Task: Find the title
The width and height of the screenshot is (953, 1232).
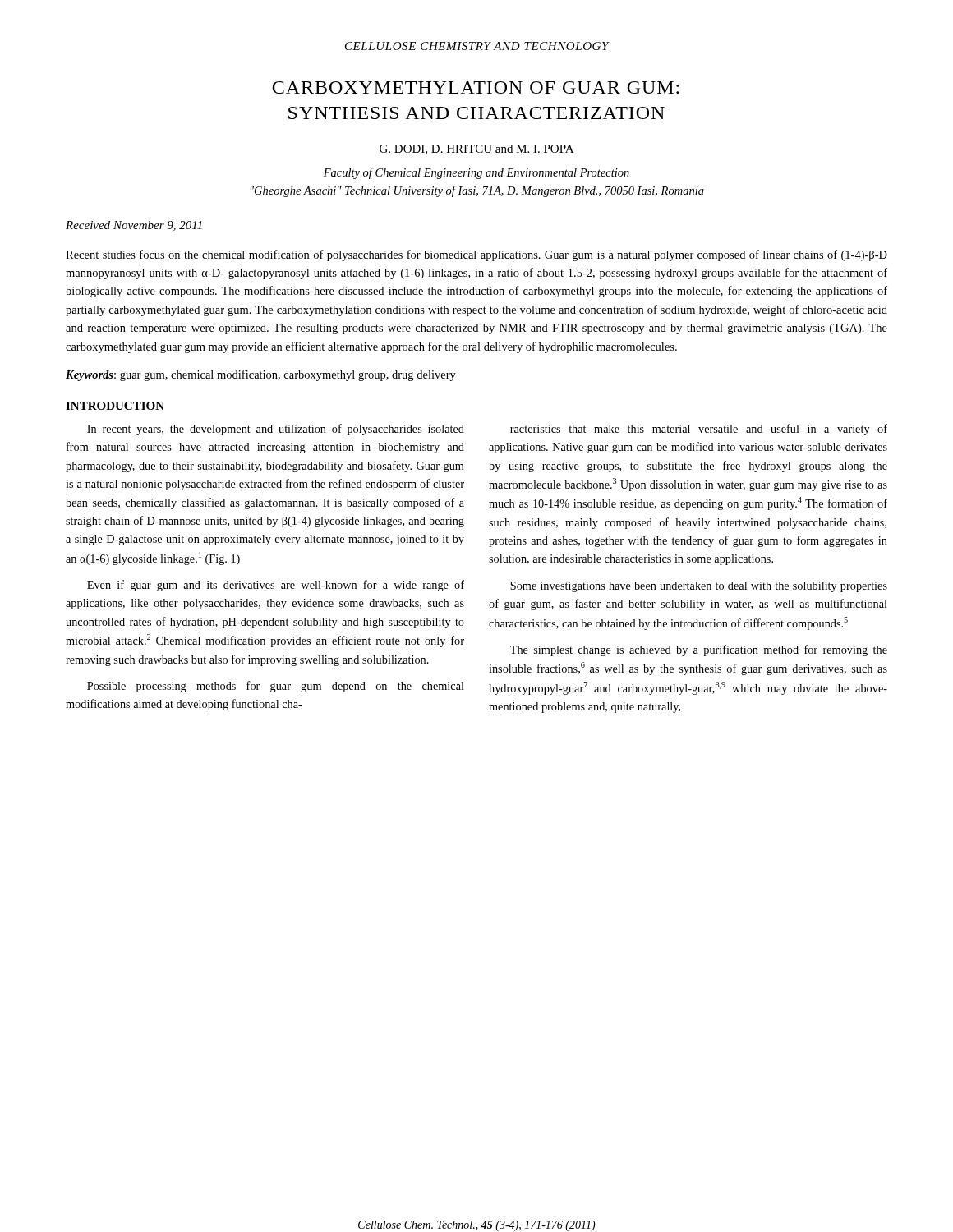Action: point(476,100)
